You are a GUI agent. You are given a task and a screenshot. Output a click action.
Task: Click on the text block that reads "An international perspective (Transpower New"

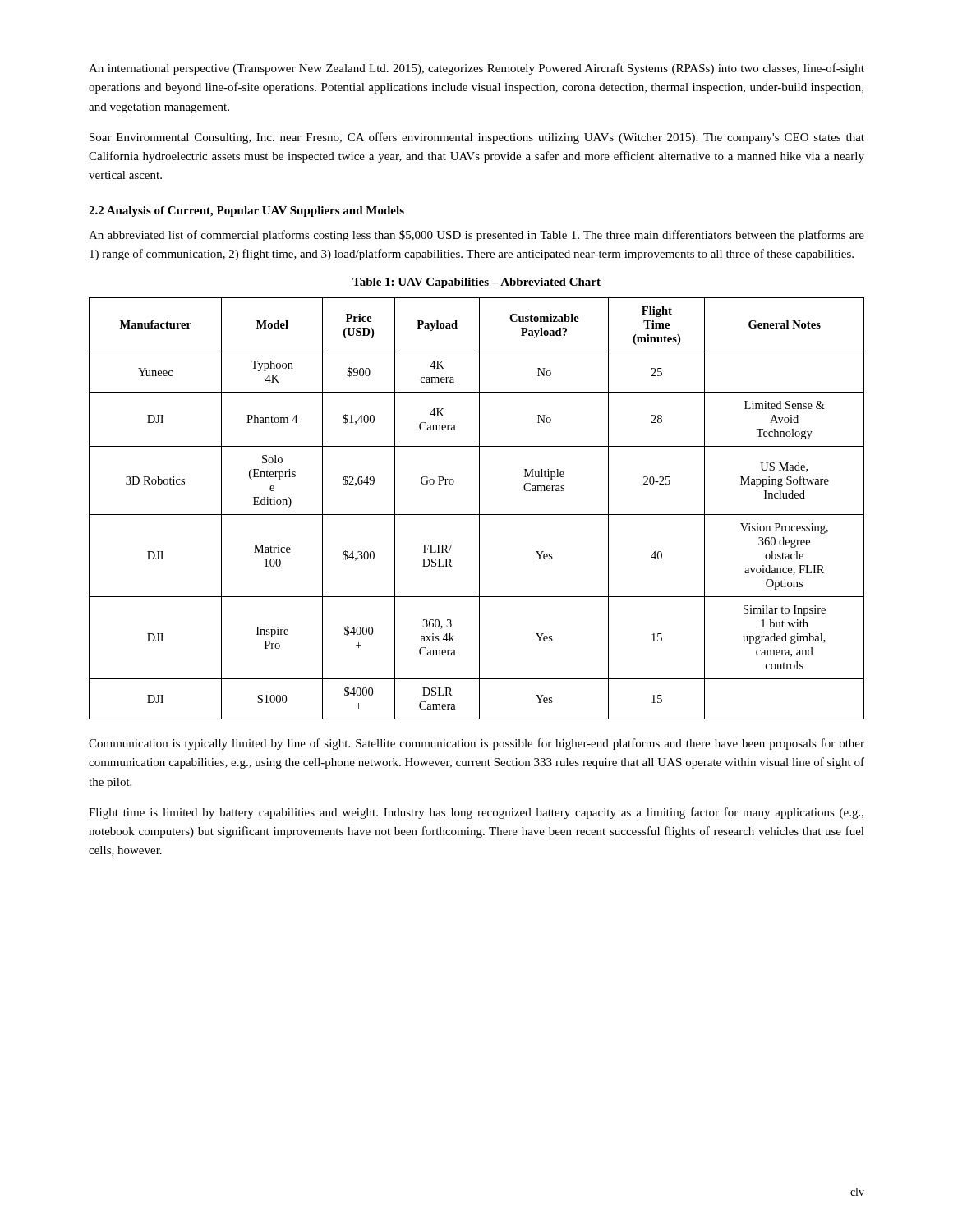point(476,87)
